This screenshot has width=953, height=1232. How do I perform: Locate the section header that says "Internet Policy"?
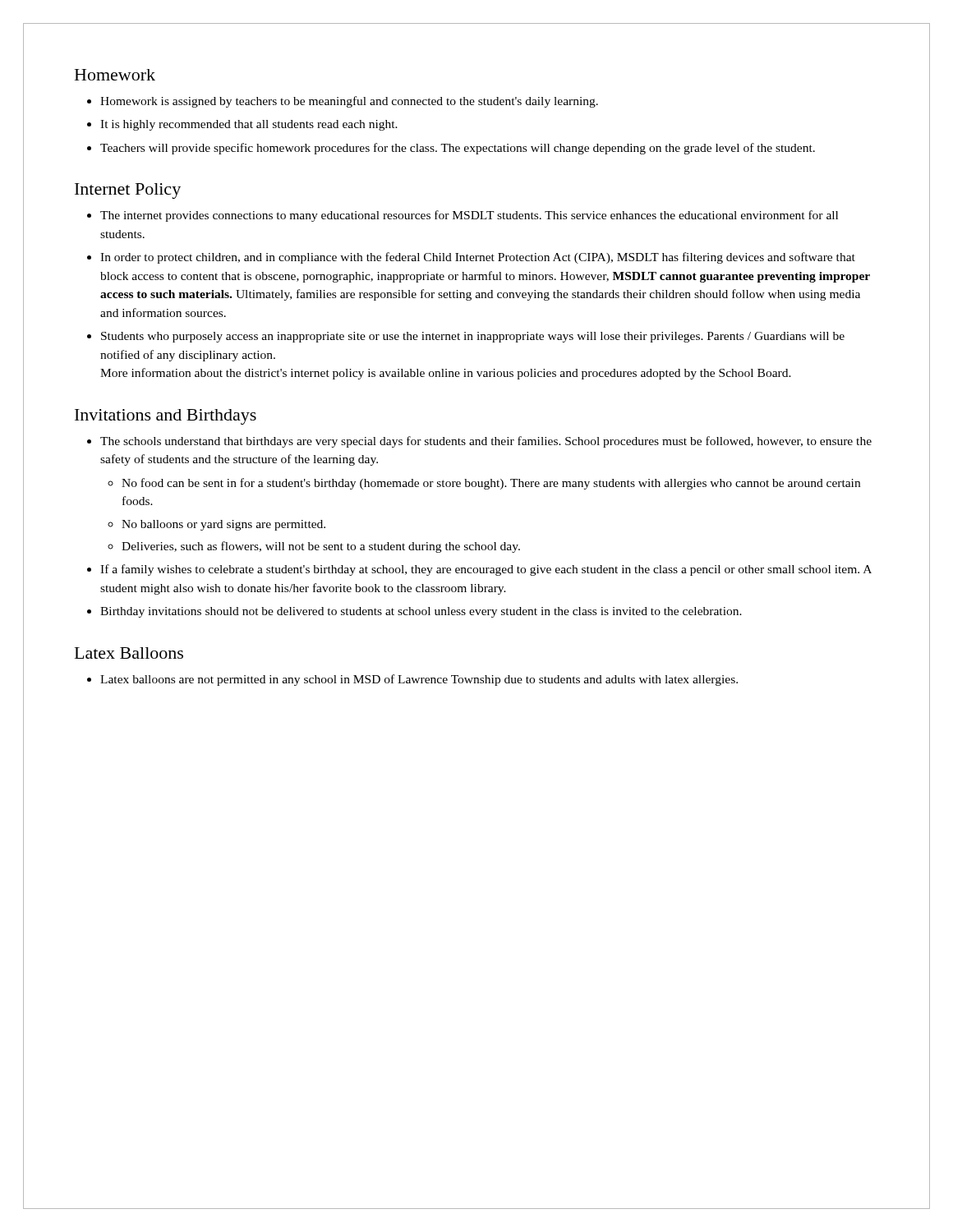pyautogui.click(x=127, y=189)
